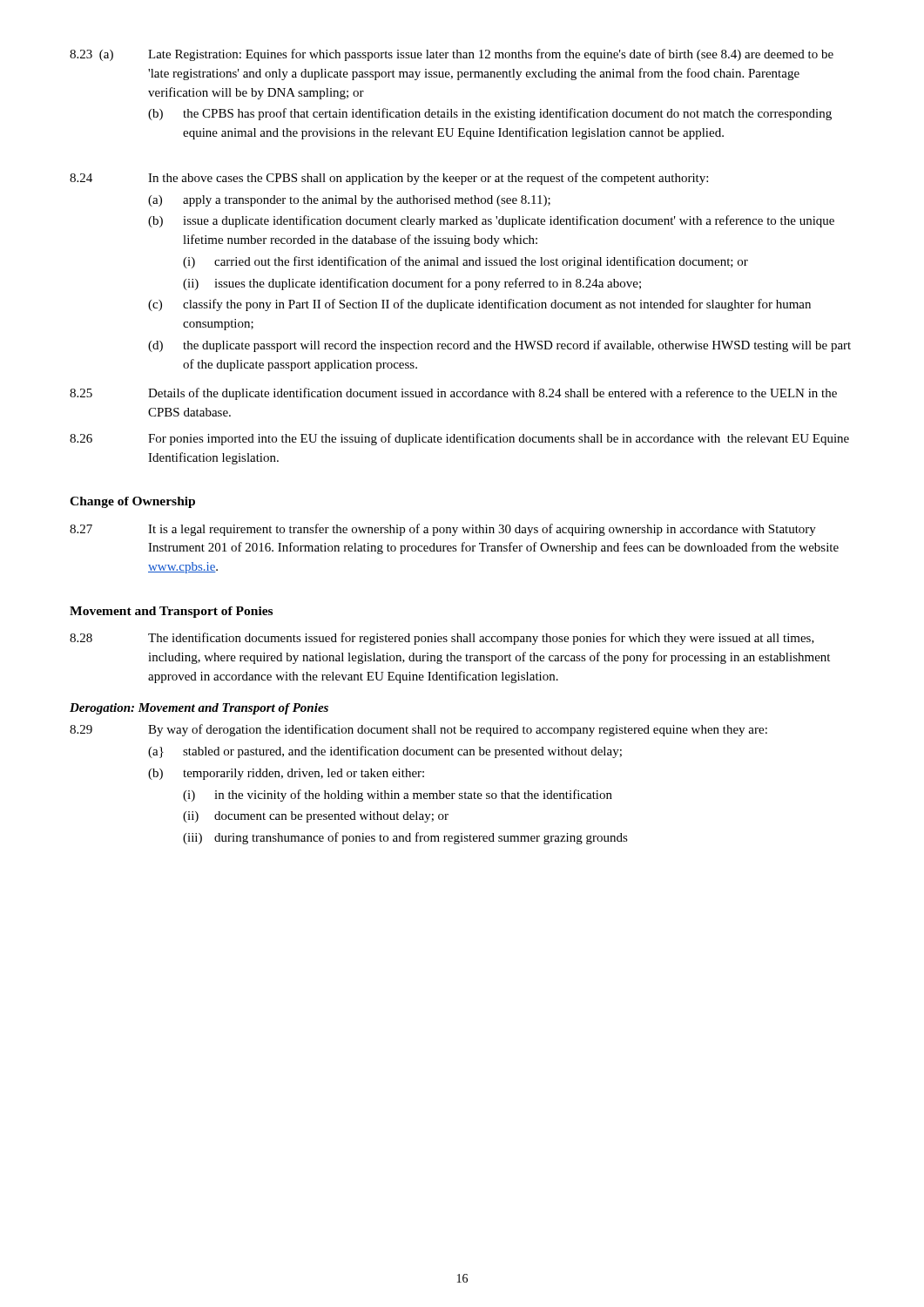Point to the block beginning "(b) issue a duplicate"
Image resolution: width=924 pixels, height=1307 pixels.
coord(462,231)
